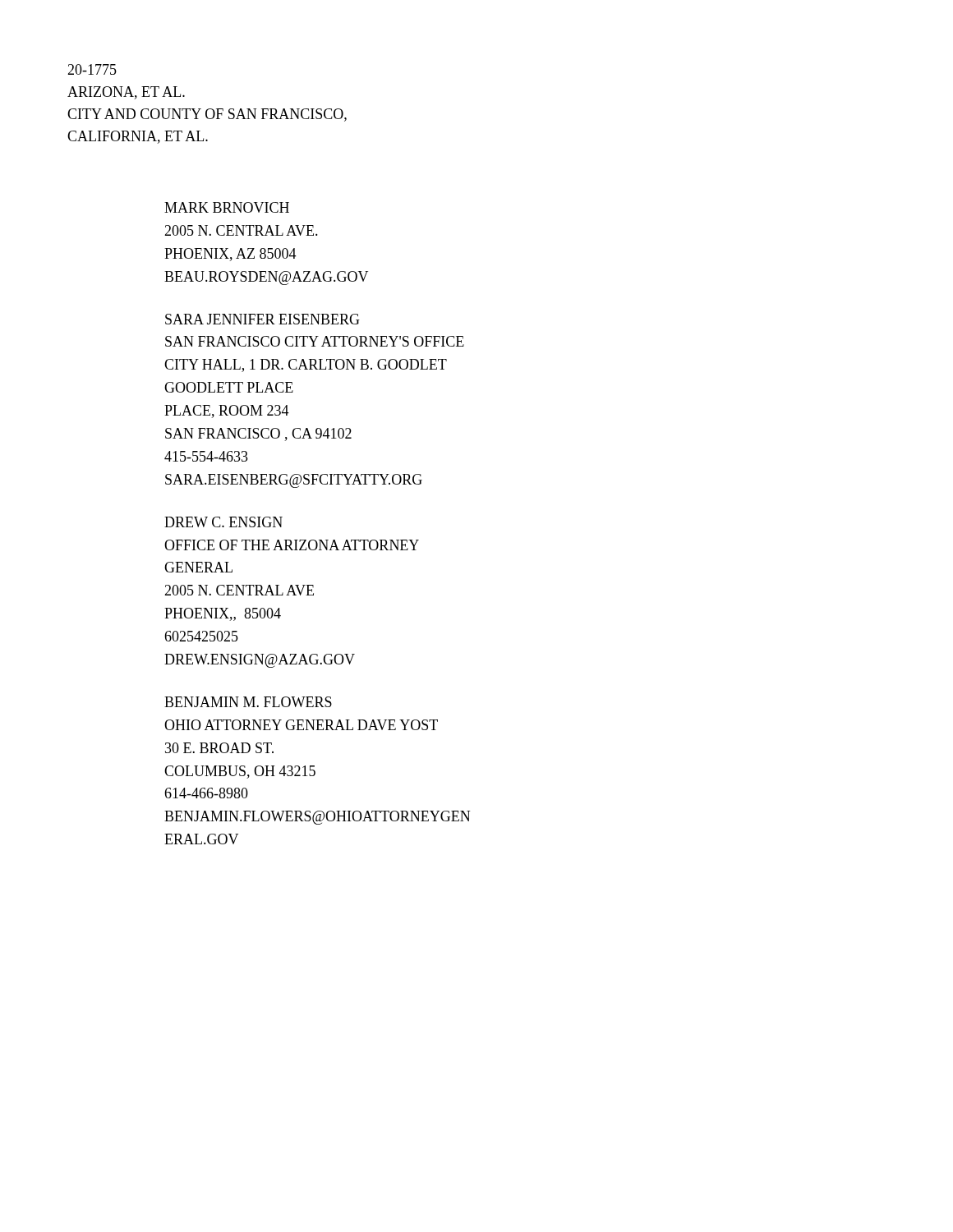Locate the text block that reads "BENJAMIN M. FLOWERS OHIO ATTORNEY GENERAL DAVE YOST"
The image size is (953, 1232).
point(317,771)
